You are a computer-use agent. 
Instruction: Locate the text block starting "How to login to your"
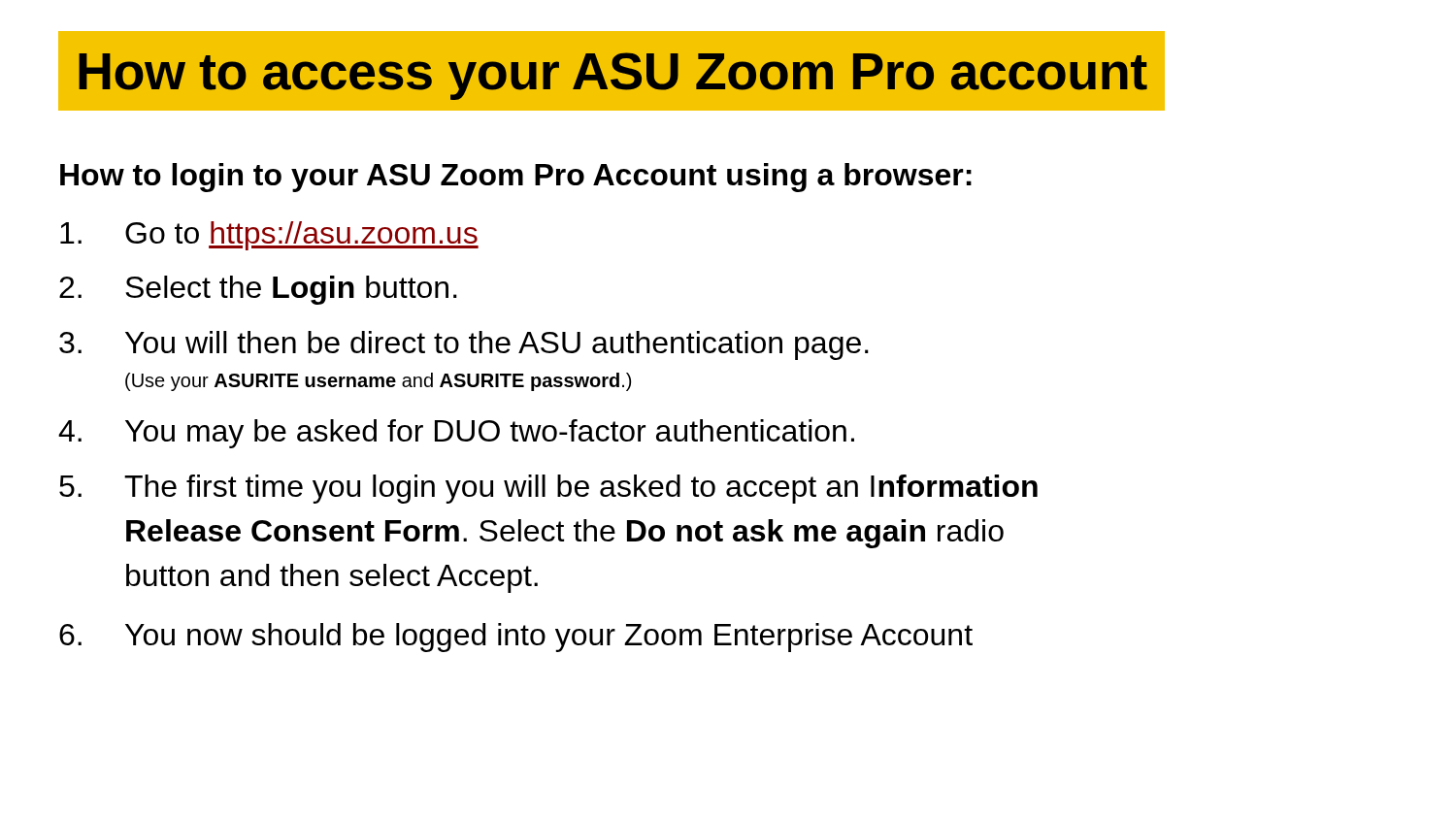point(516,175)
